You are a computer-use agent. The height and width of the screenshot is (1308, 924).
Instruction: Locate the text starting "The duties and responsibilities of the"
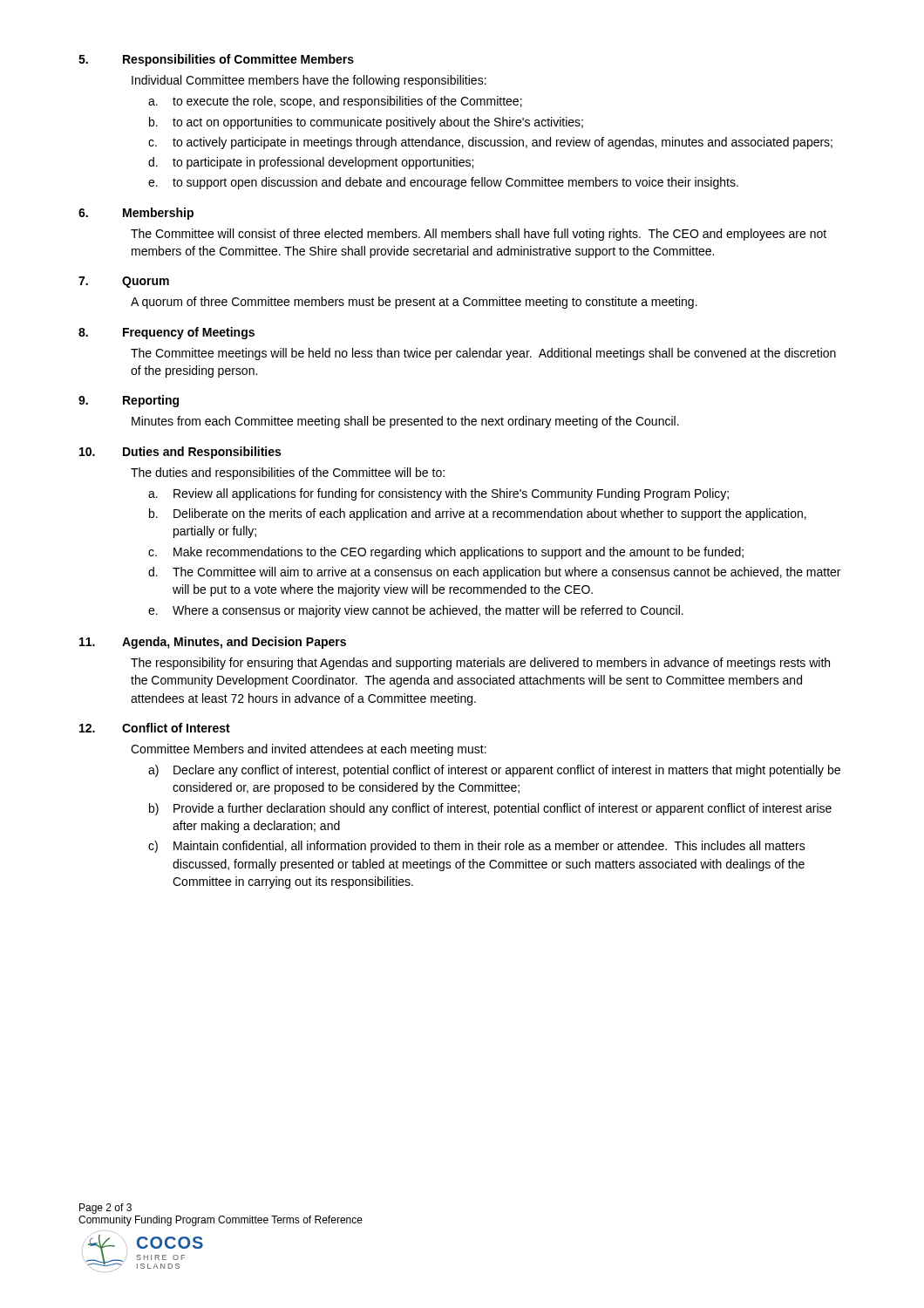pyautogui.click(x=288, y=472)
